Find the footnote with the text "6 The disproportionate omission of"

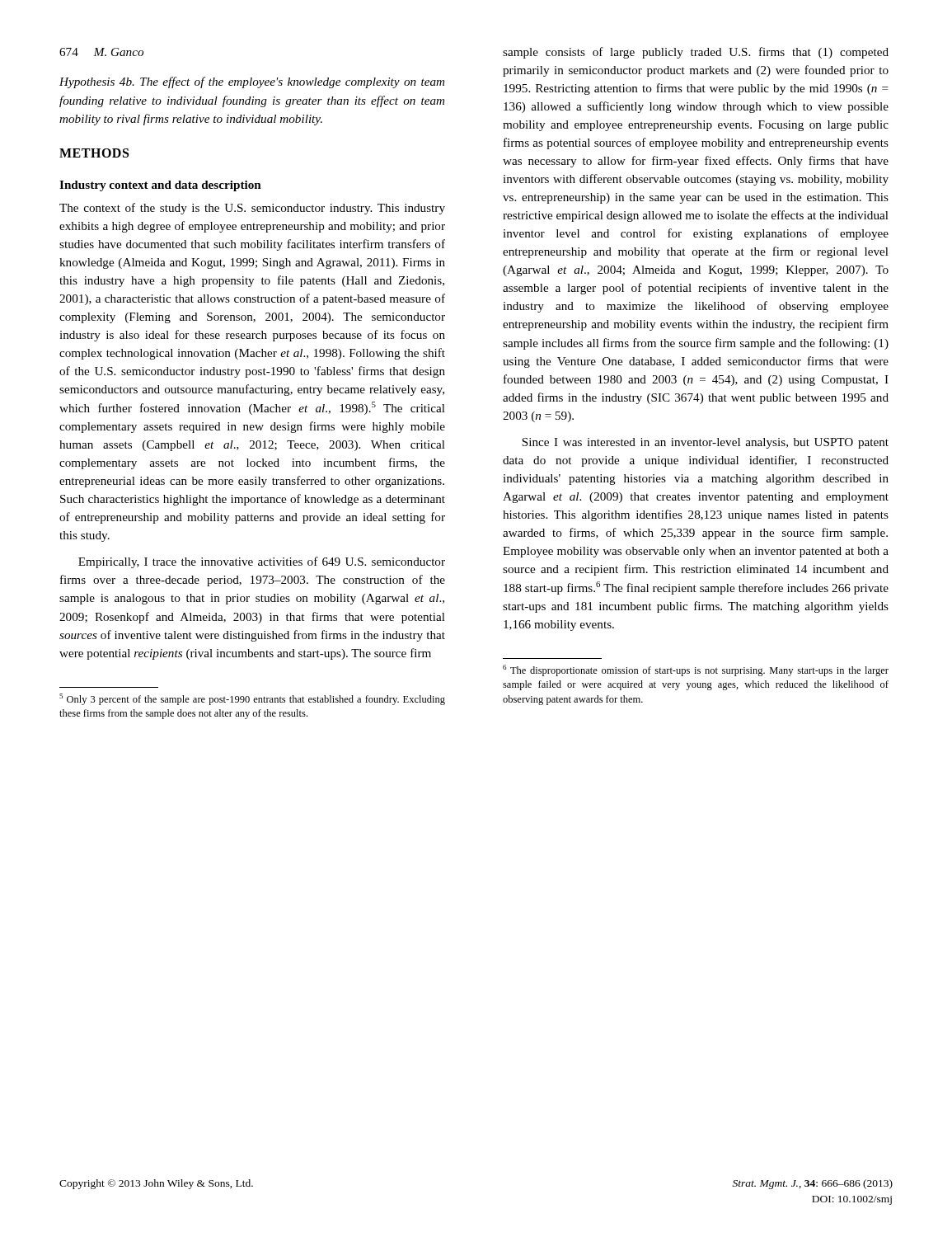point(696,684)
